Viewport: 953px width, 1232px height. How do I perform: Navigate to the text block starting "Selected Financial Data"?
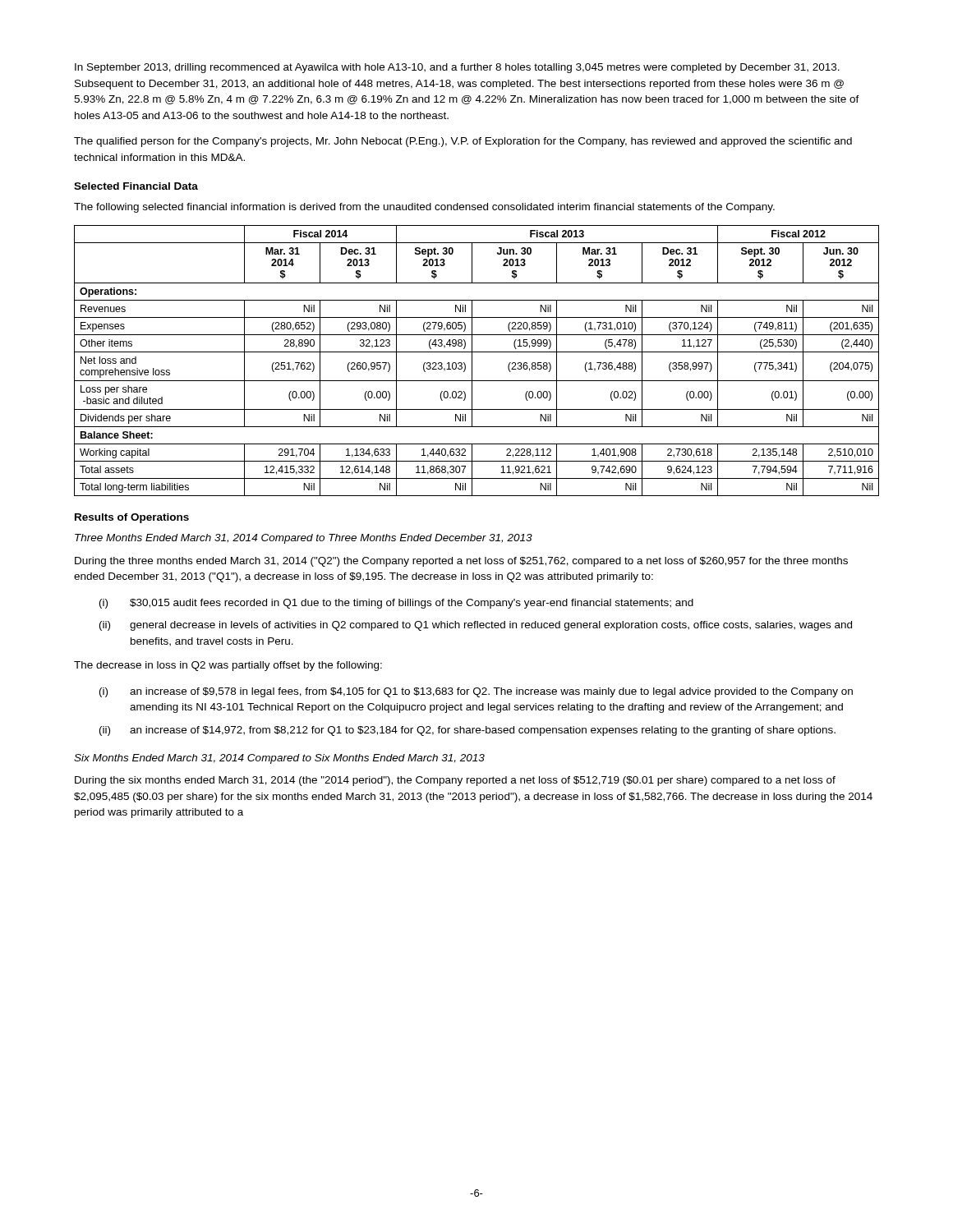136,186
